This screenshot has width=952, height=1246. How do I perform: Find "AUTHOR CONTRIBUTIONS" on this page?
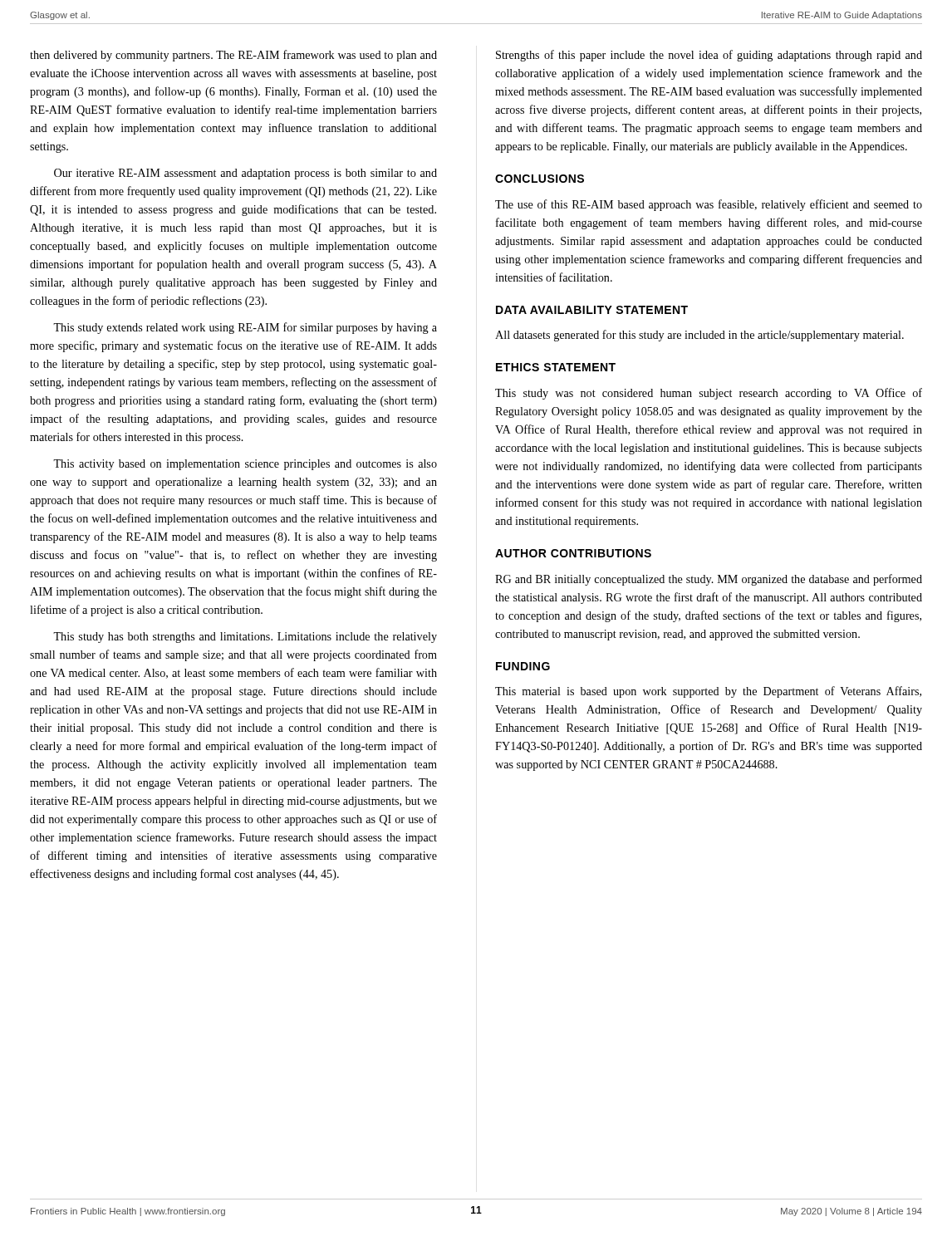point(573,553)
